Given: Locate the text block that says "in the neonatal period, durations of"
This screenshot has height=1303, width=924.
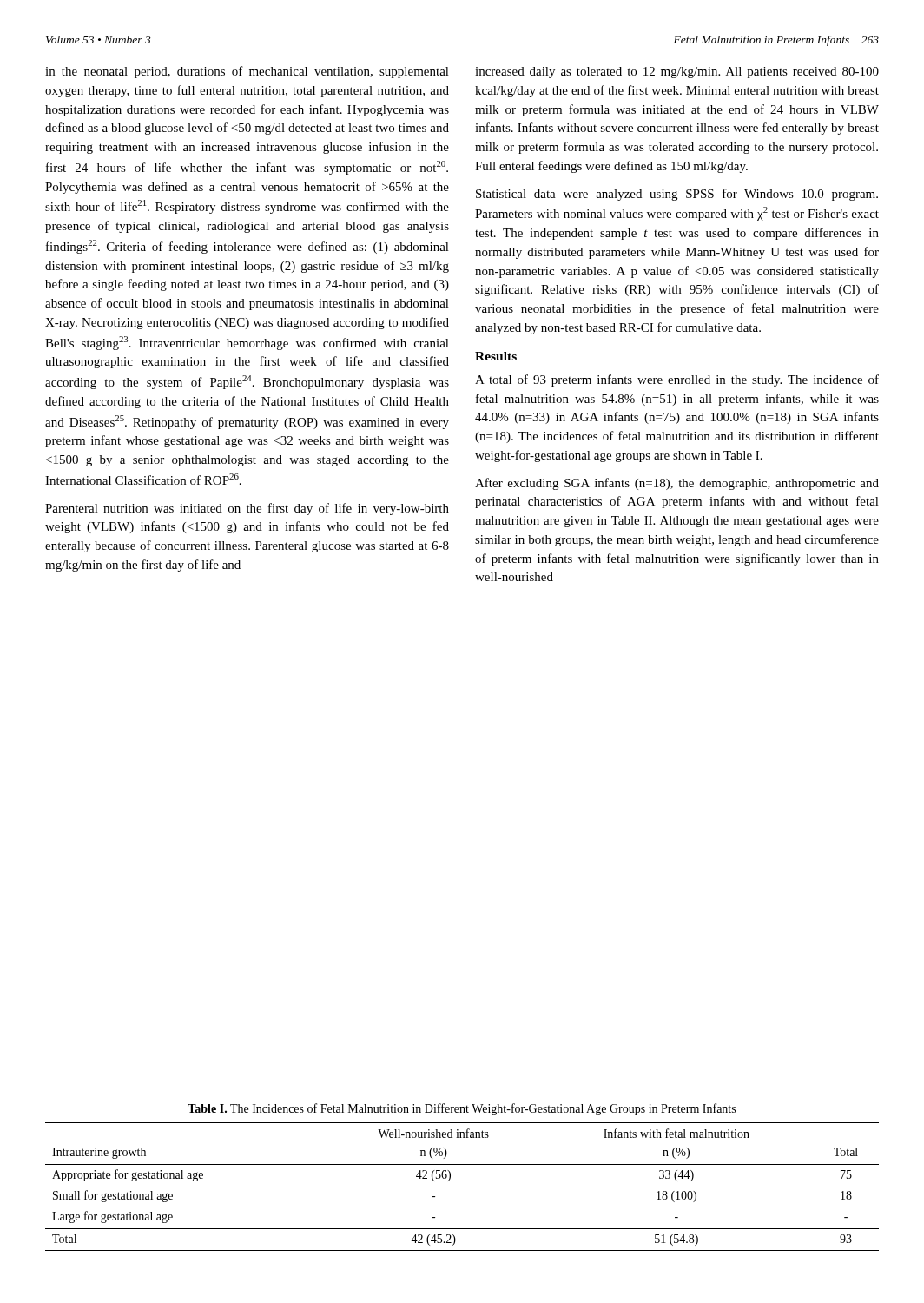Looking at the screenshot, I should pyautogui.click(x=247, y=276).
